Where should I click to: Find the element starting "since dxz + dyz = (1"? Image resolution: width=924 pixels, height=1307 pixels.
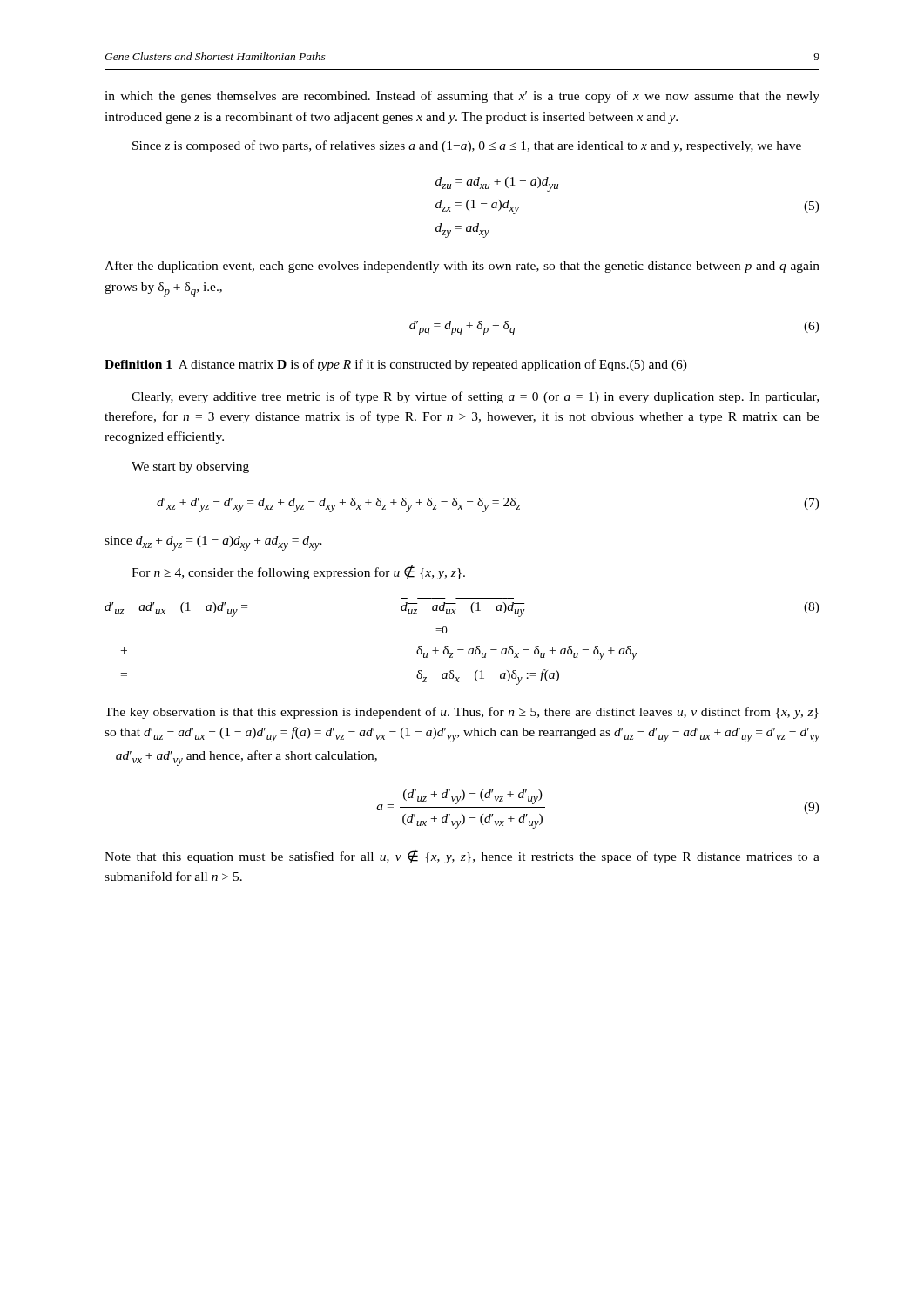click(x=213, y=543)
